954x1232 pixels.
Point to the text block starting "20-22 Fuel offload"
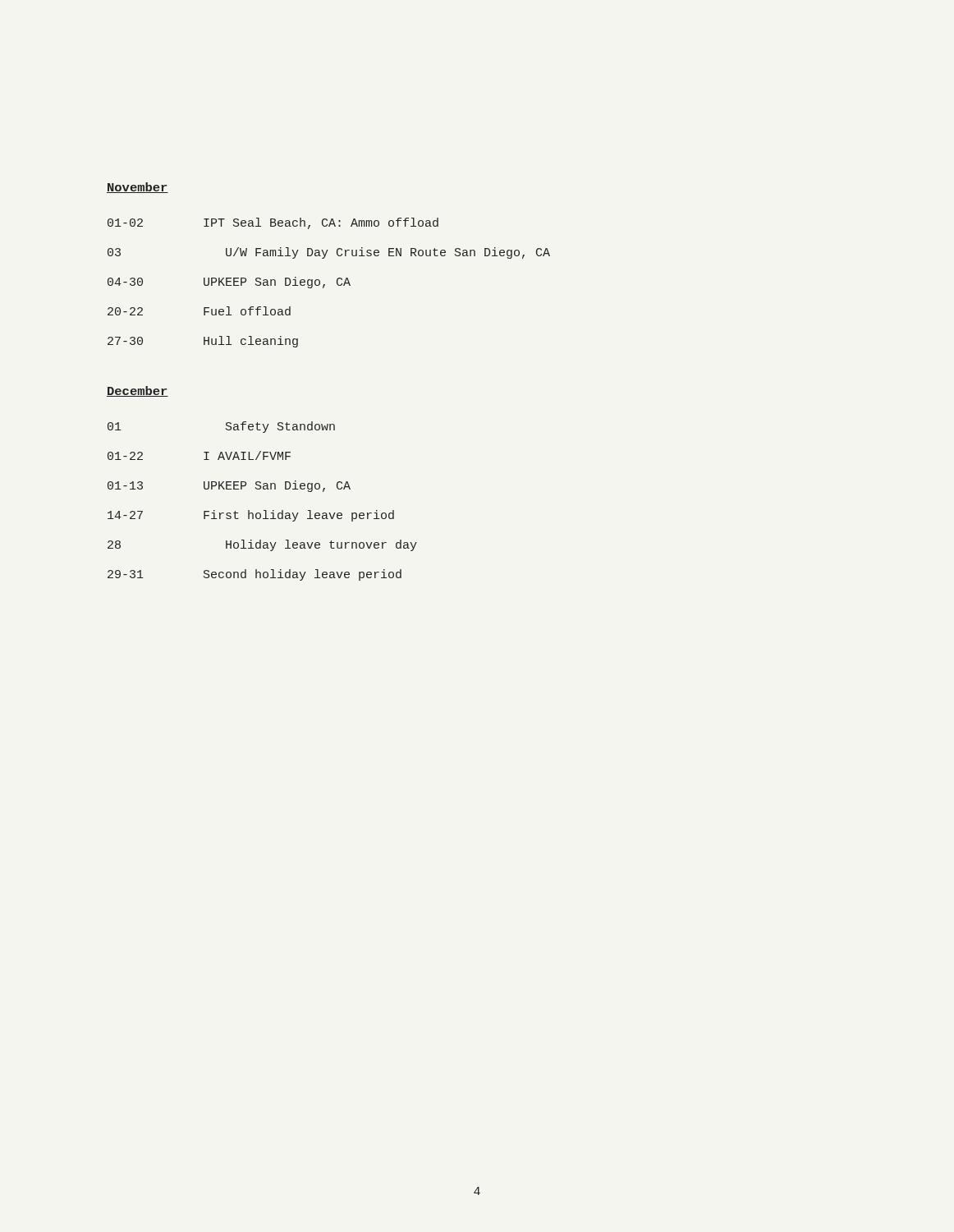pyautogui.click(x=199, y=312)
